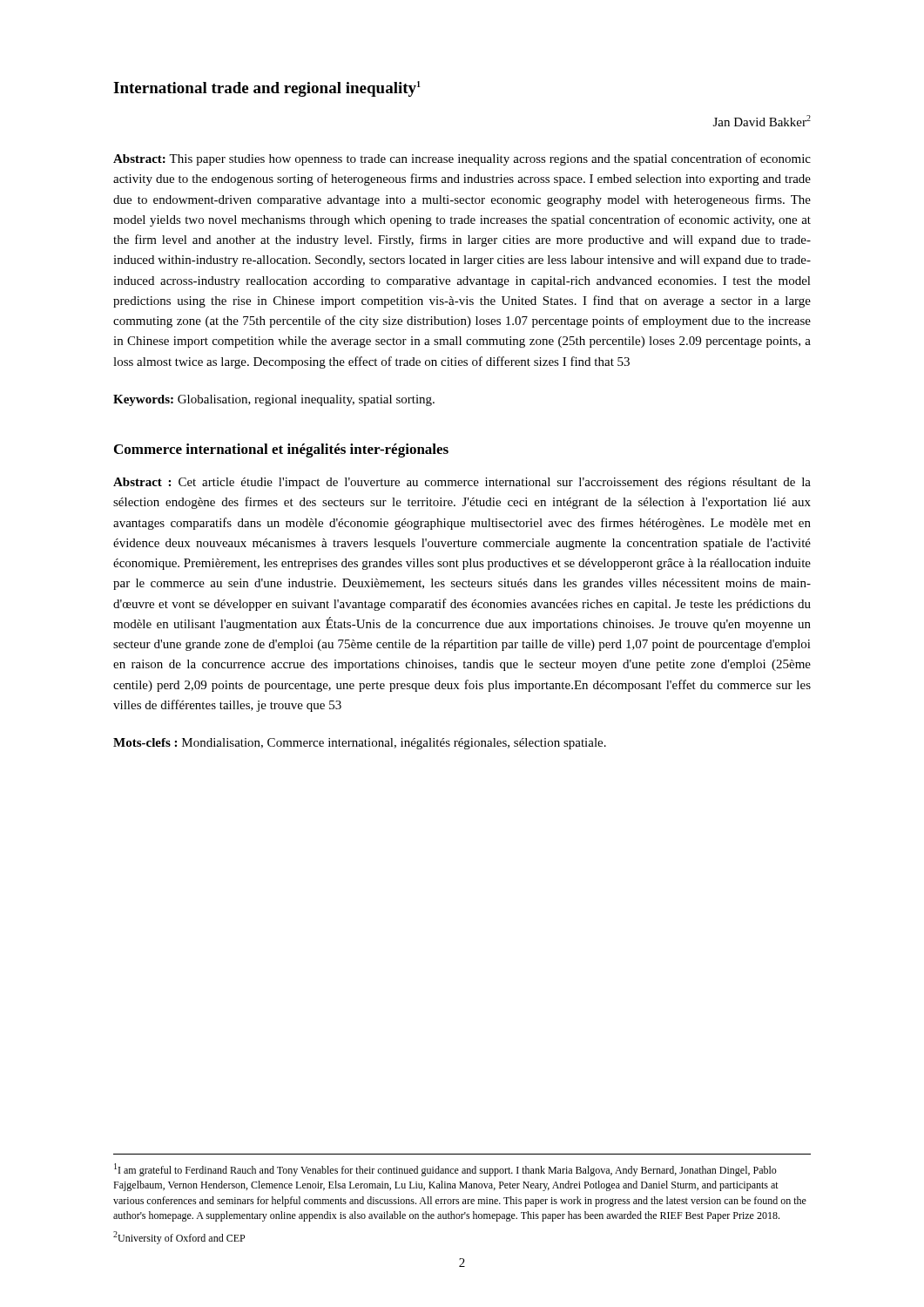924x1307 pixels.
Task: Locate the text that says "Keywords: Globalisation, regional inequality, spatial sorting."
Action: pyautogui.click(x=274, y=399)
